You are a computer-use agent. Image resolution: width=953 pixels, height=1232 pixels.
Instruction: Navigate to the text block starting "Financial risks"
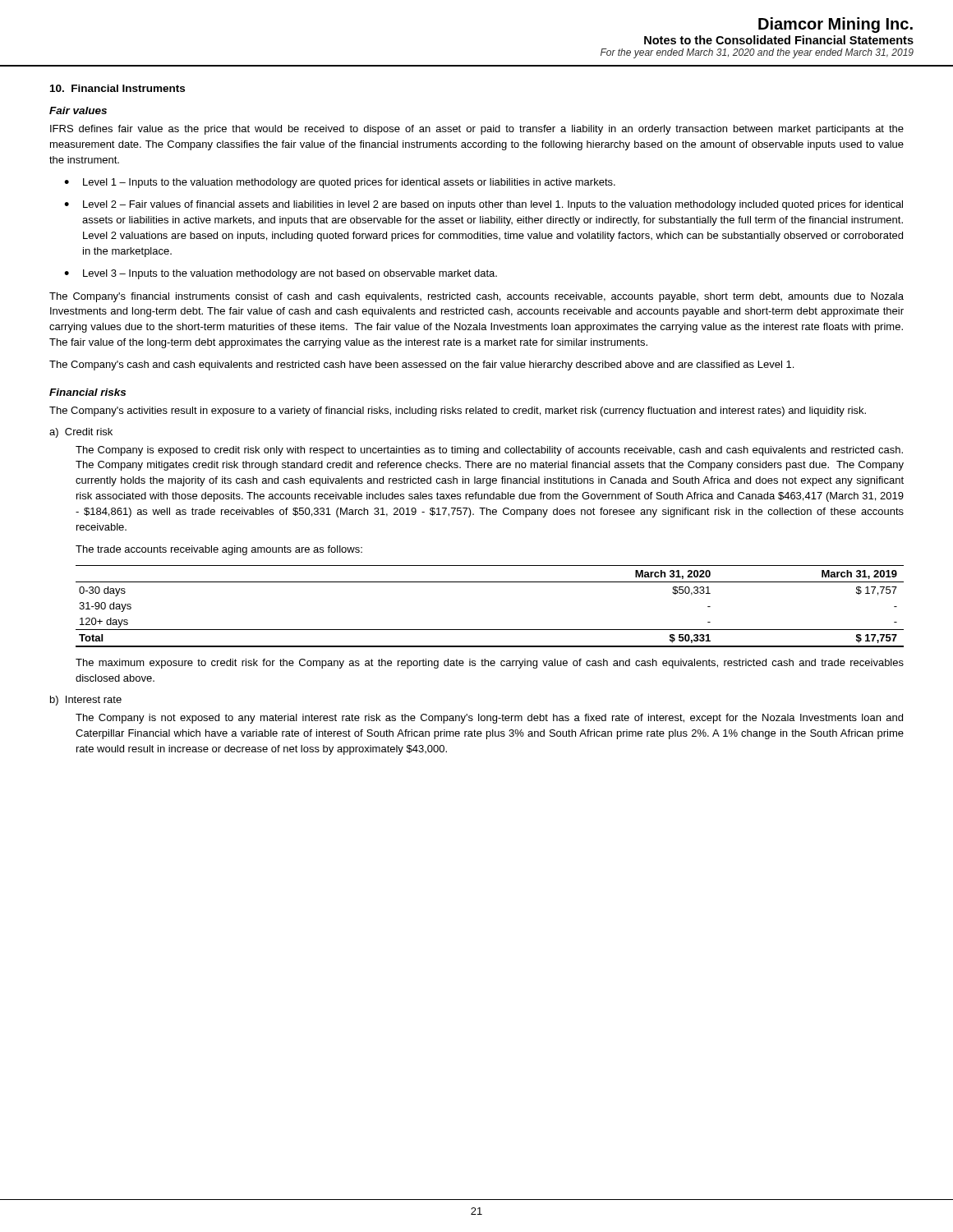pos(88,392)
